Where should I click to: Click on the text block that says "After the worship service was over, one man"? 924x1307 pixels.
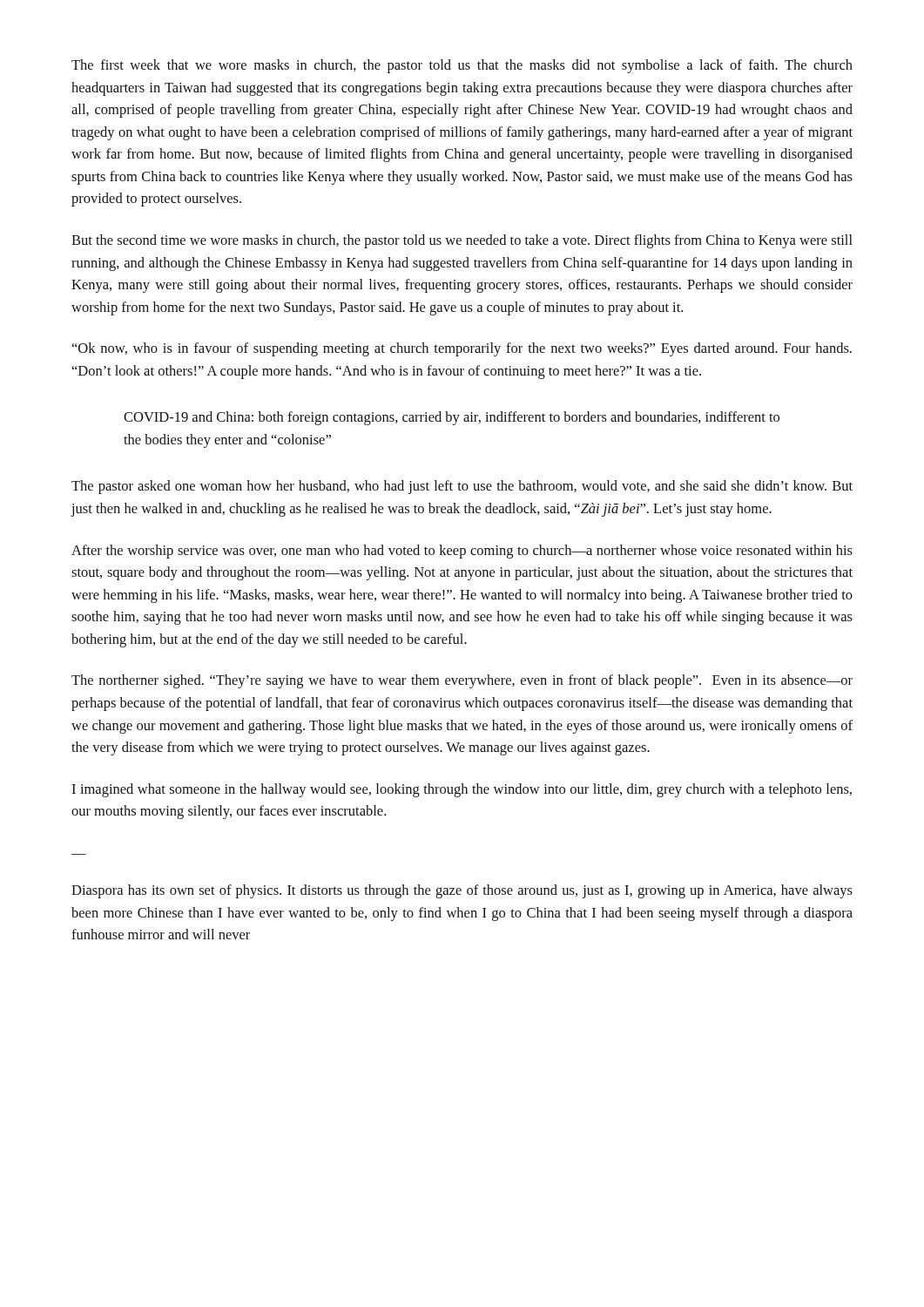pos(462,594)
